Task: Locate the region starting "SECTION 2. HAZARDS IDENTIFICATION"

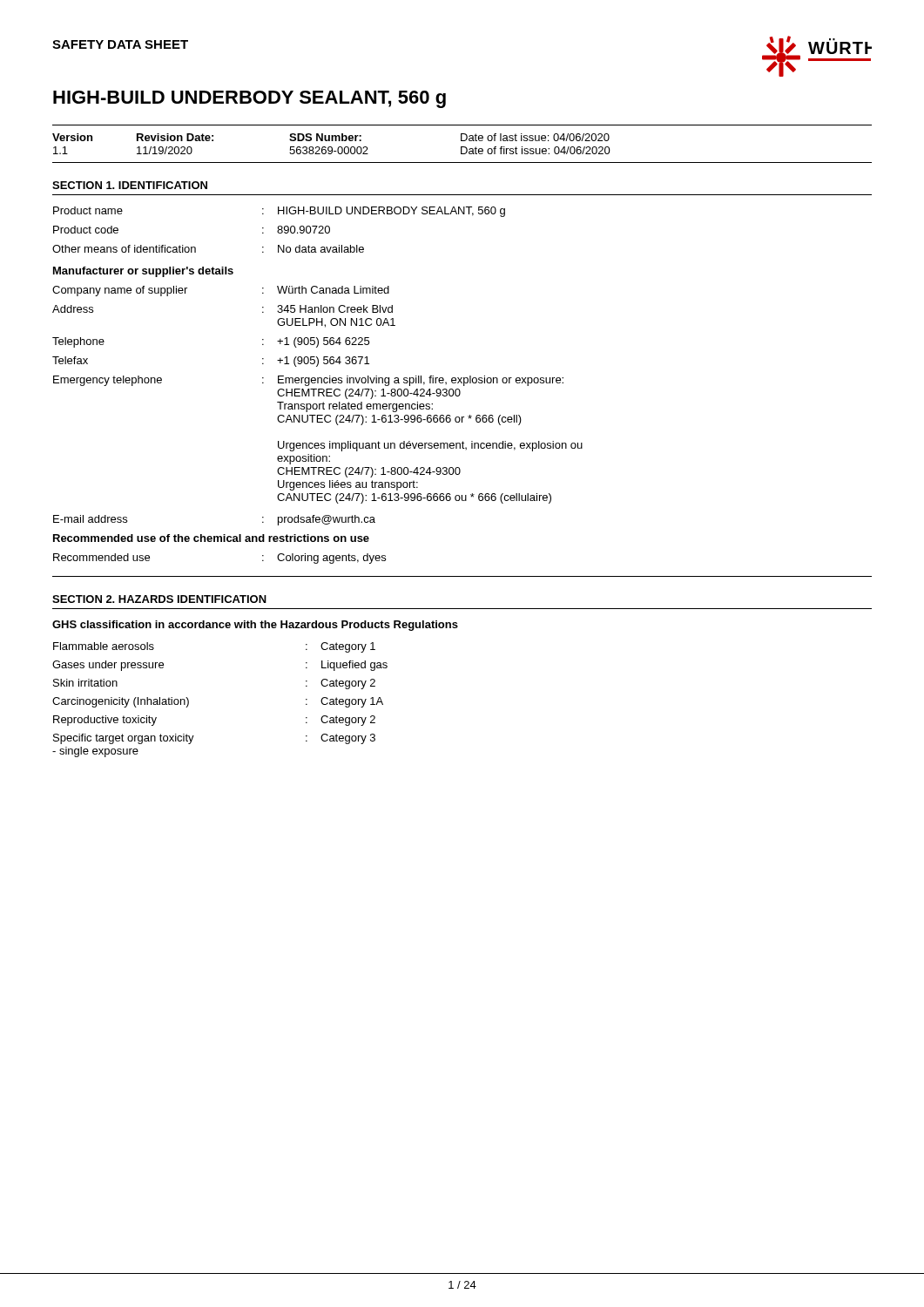Action: tap(159, 599)
